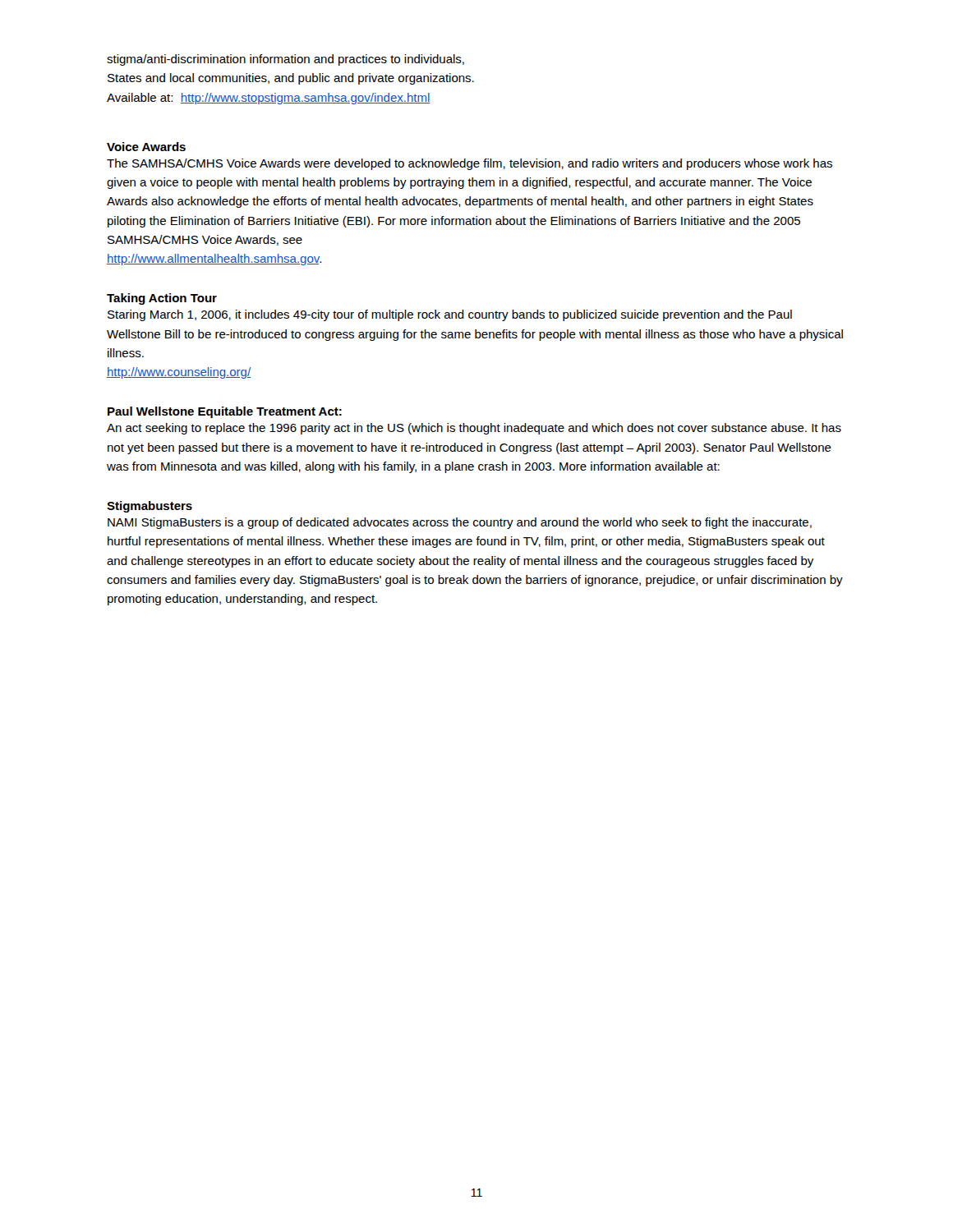Viewport: 953px width, 1232px height.
Task: Locate the text block containing "An act seeking"
Action: (x=474, y=447)
